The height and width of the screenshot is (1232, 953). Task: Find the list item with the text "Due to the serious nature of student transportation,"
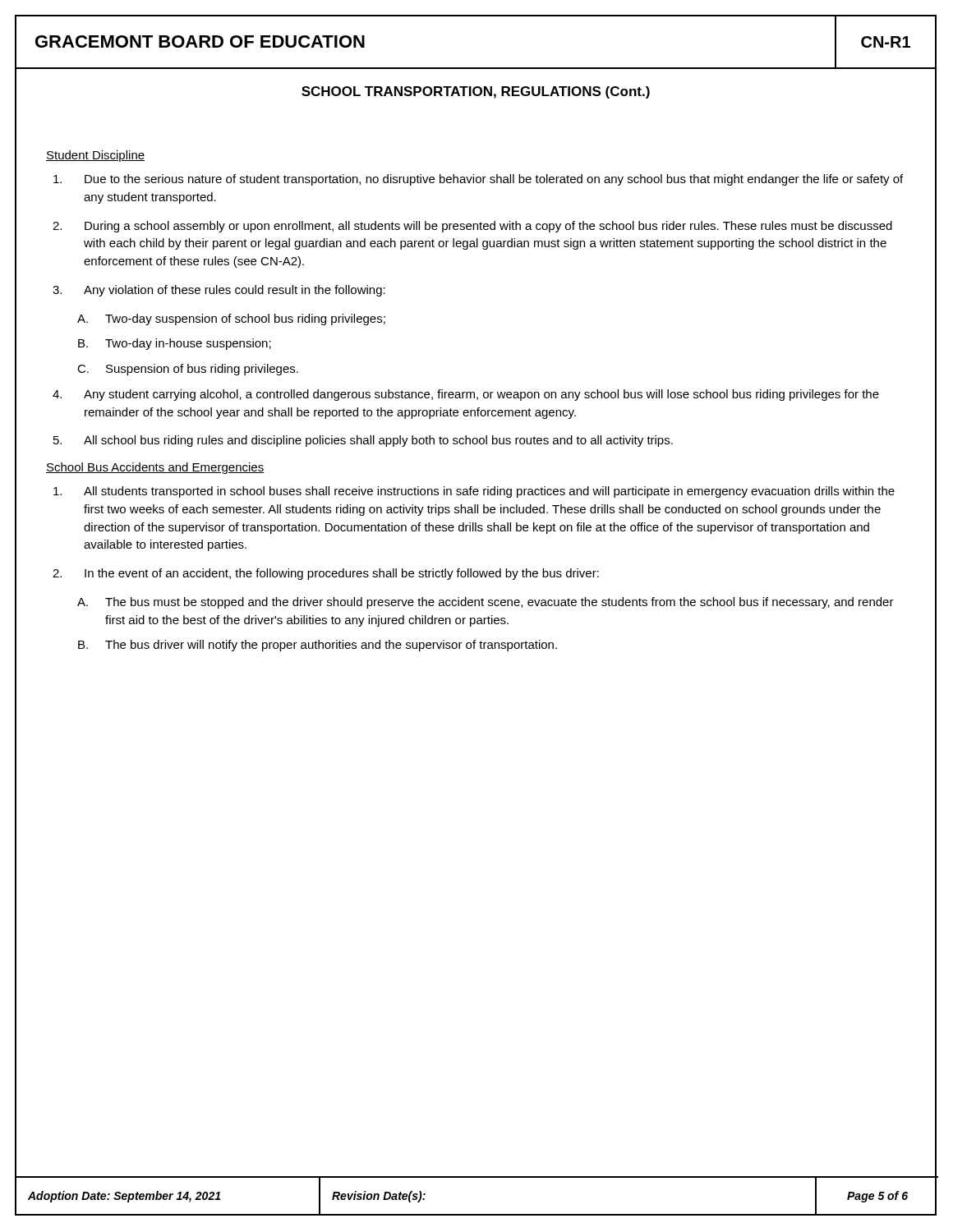tap(476, 188)
